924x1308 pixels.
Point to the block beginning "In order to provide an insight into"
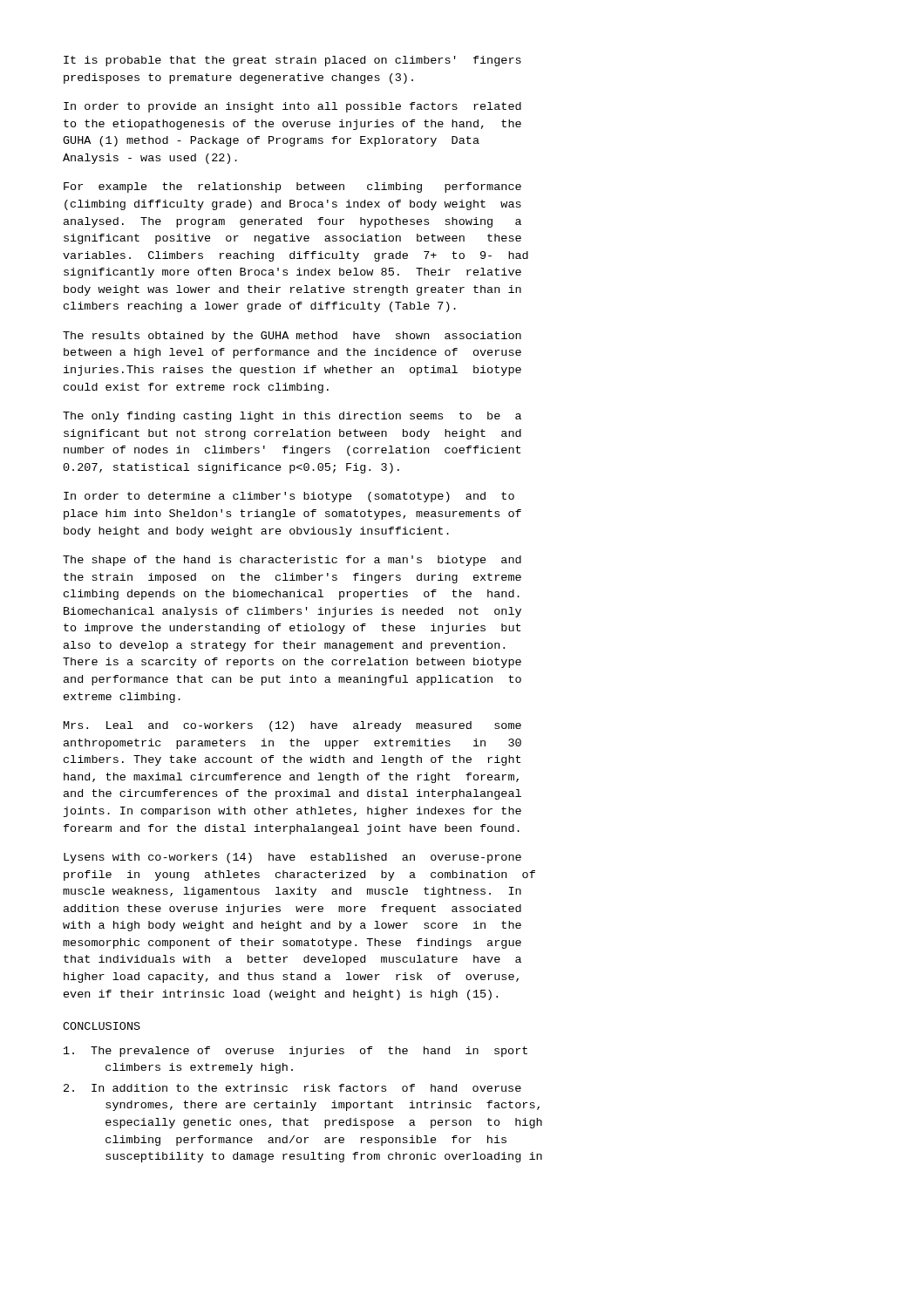[292, 133]
